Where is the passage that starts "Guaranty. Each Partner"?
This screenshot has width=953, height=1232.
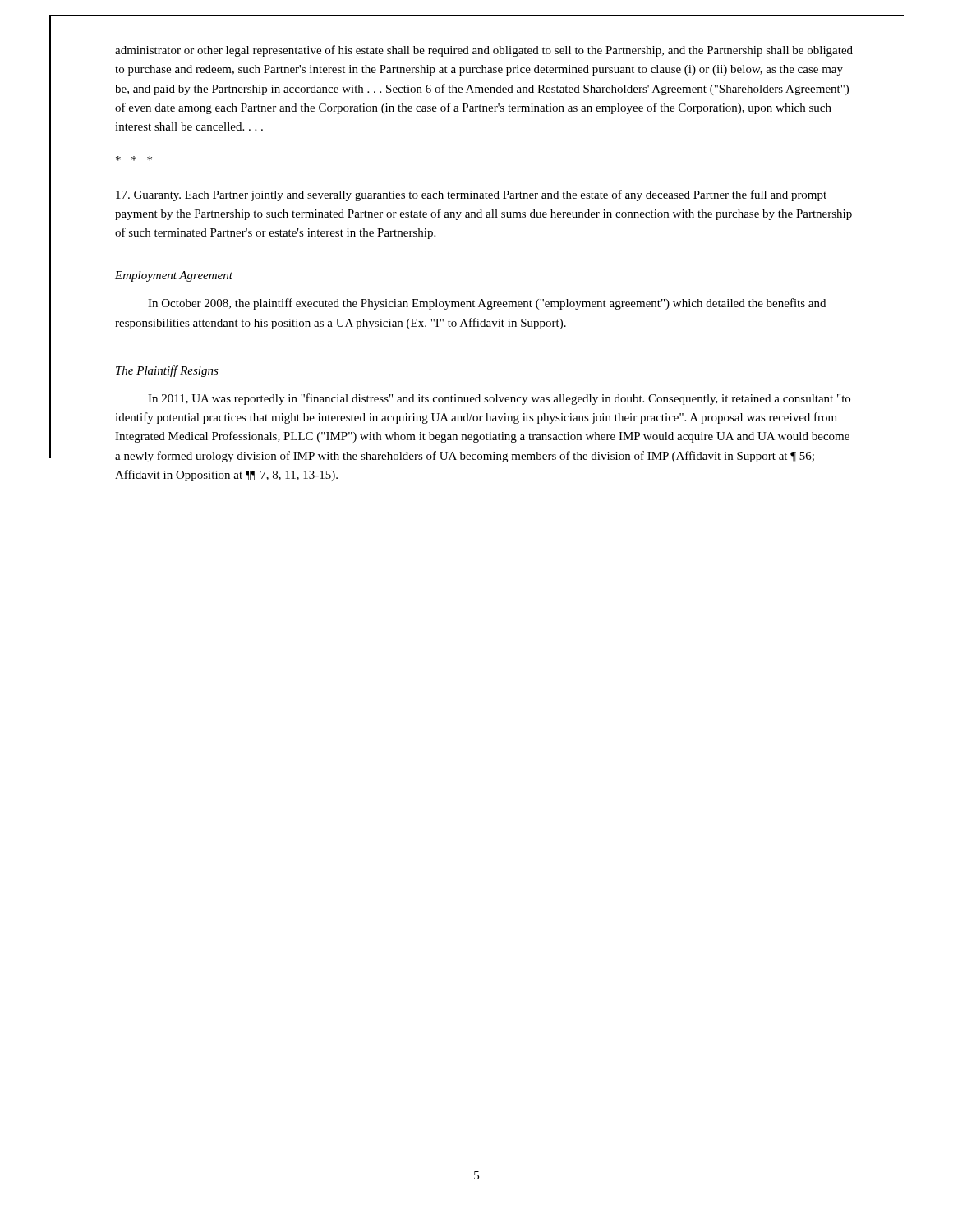coord(484,213)
